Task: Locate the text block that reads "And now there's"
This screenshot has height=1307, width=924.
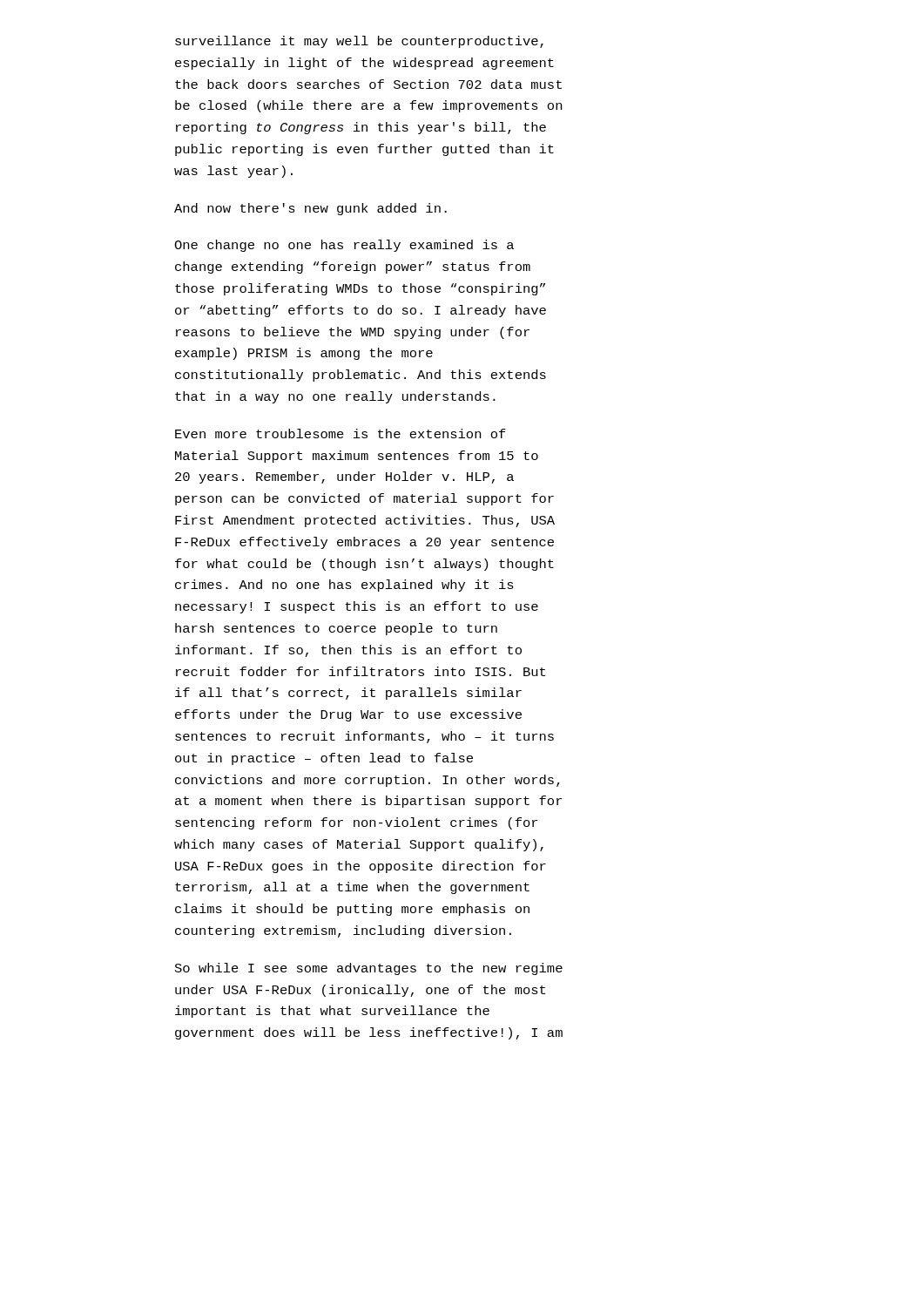Action: pyautogui.click(x=312, y=209)
